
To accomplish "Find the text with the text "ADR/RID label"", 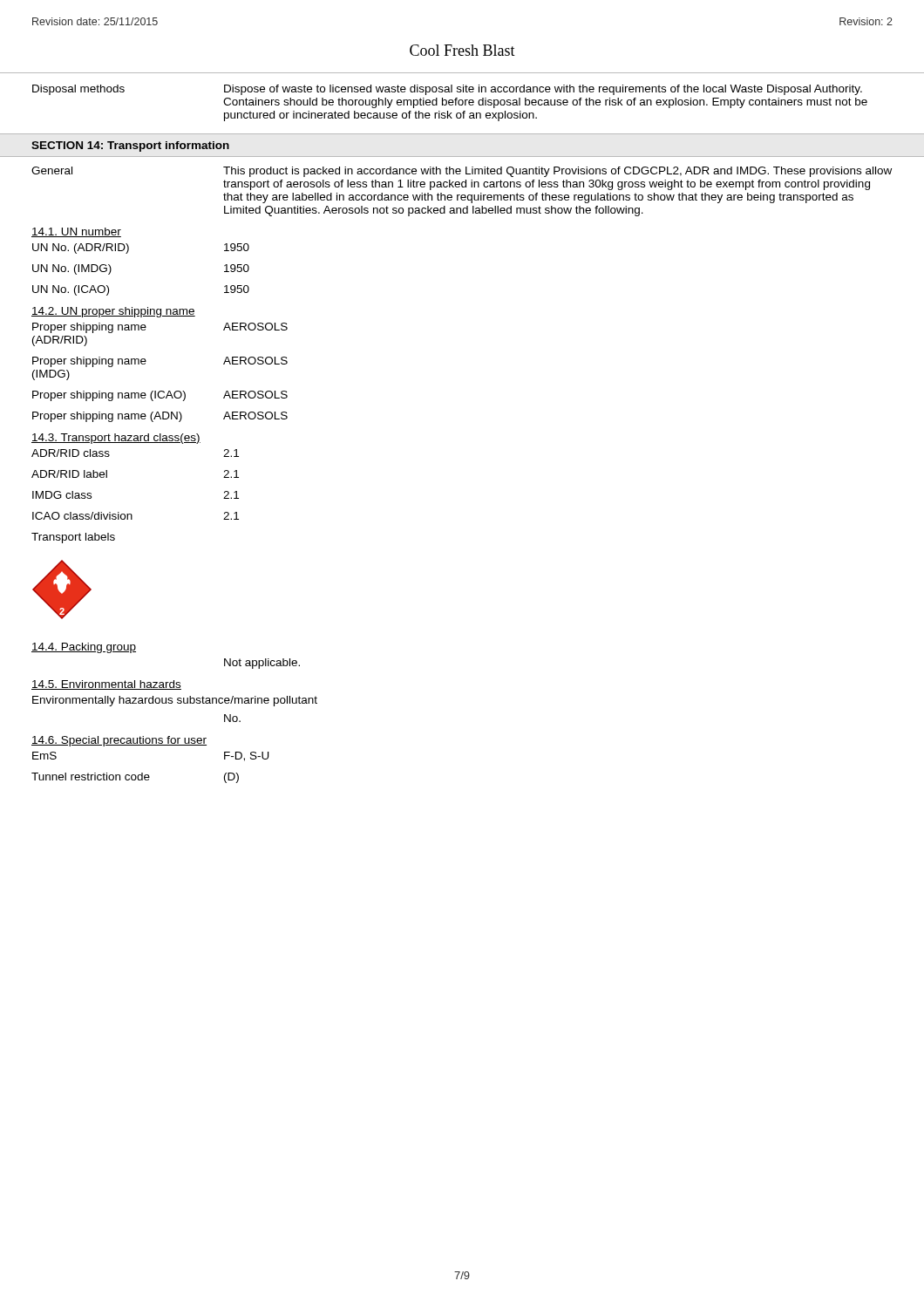I will pyautogui.click(x=70, y=474).
